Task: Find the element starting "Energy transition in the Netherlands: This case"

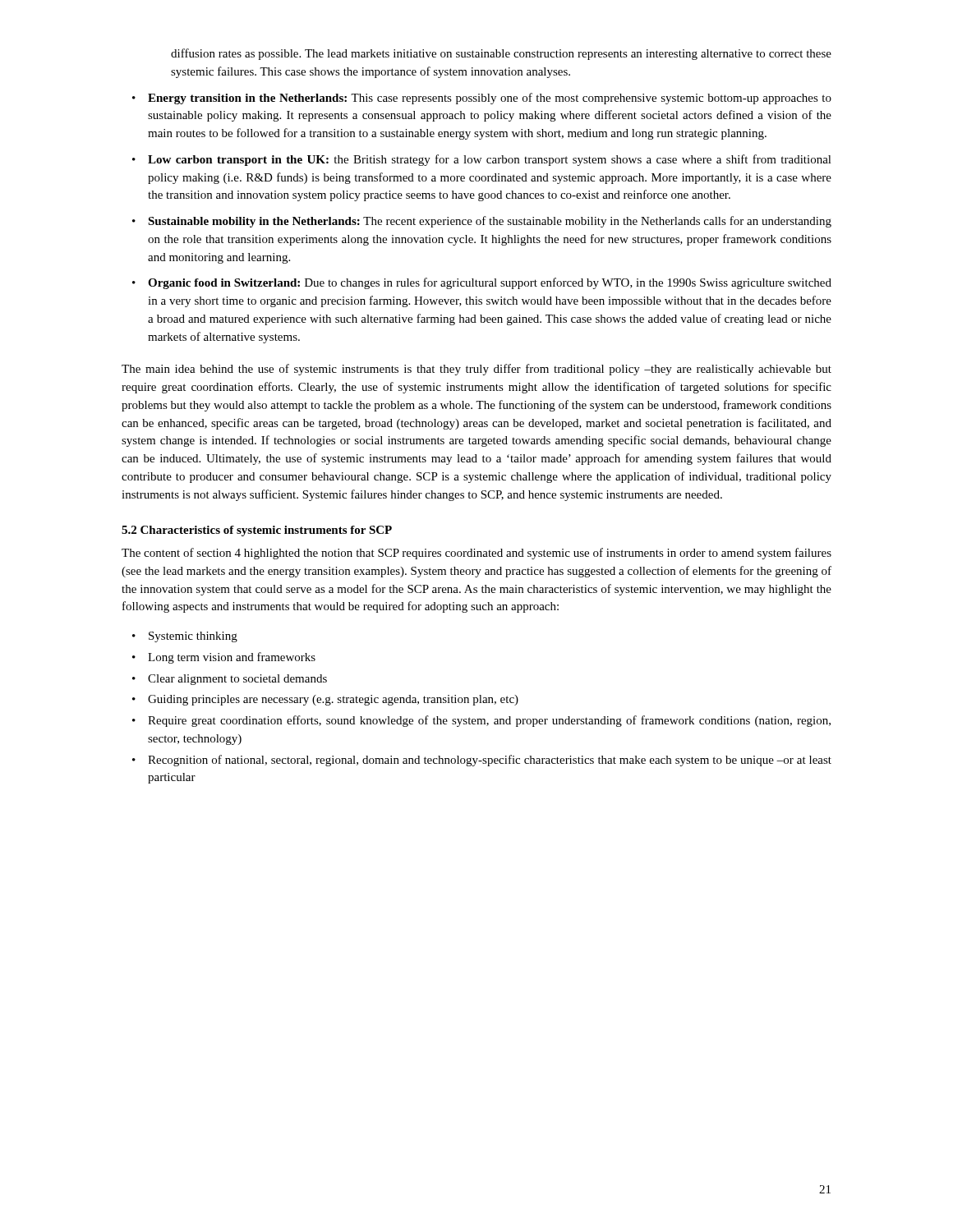Action: click(x=490, y=115)
